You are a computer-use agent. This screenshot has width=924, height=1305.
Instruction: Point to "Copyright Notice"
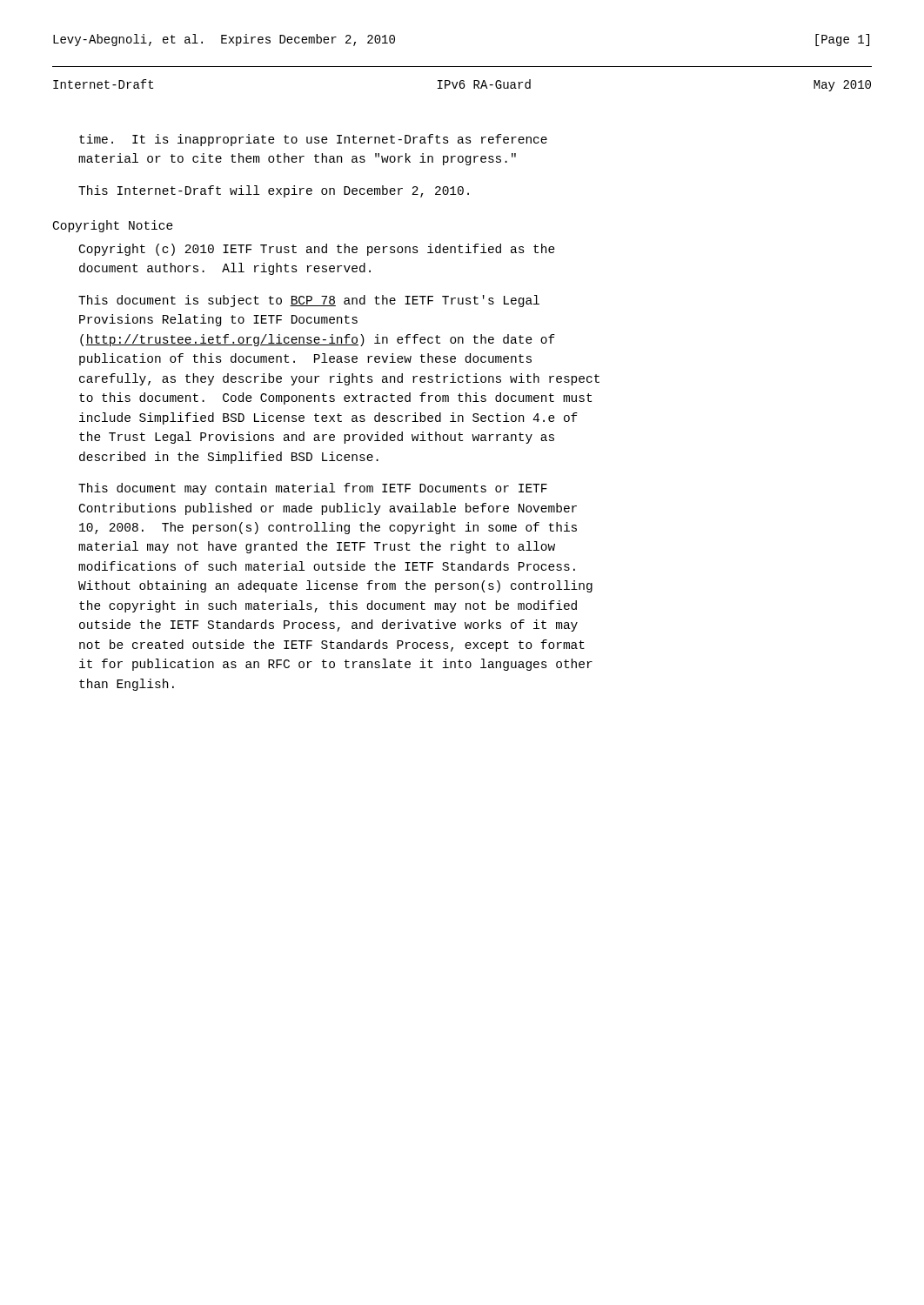(113, 227)
